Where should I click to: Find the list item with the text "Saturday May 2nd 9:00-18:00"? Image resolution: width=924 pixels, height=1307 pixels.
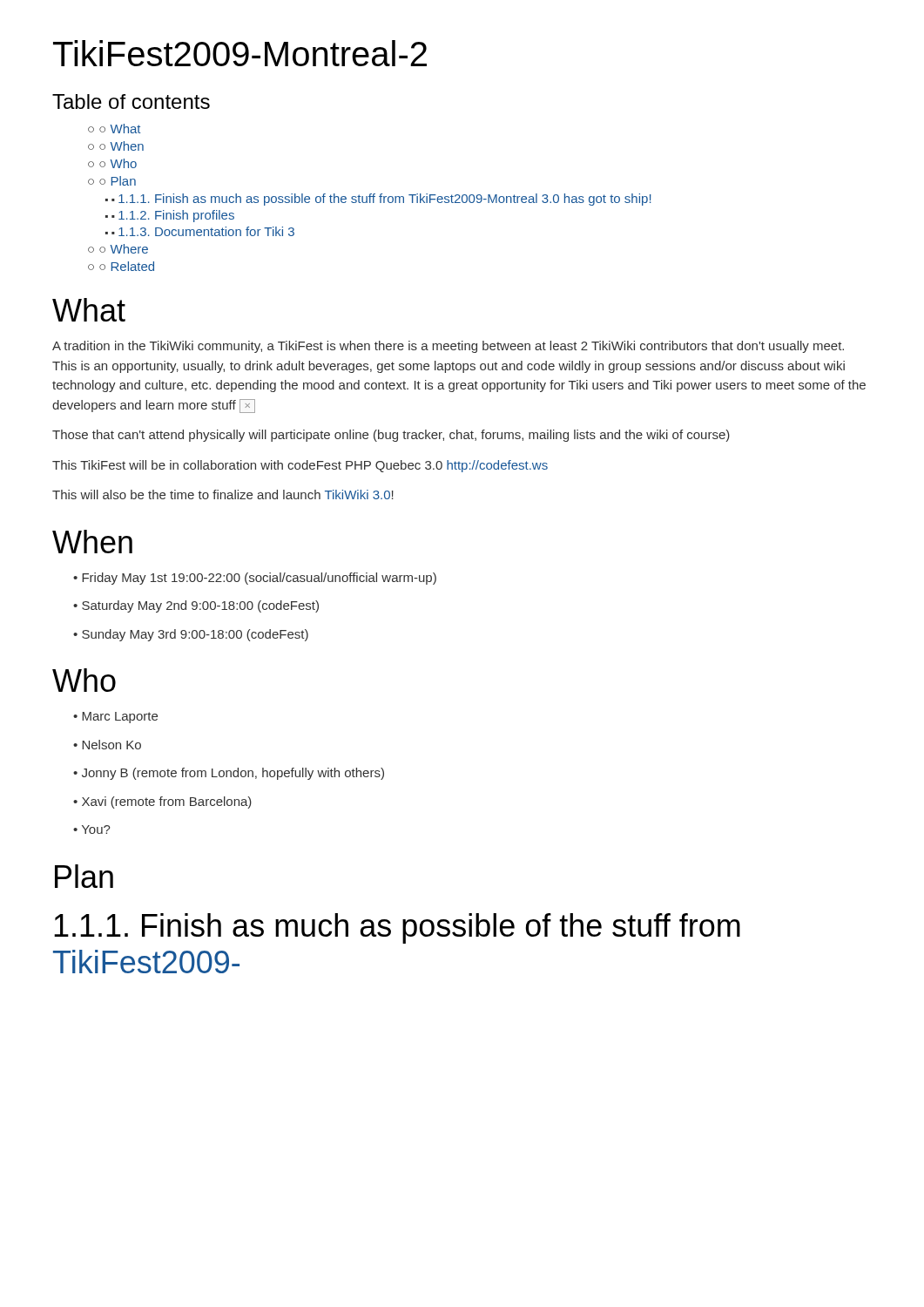coord(196,606)
